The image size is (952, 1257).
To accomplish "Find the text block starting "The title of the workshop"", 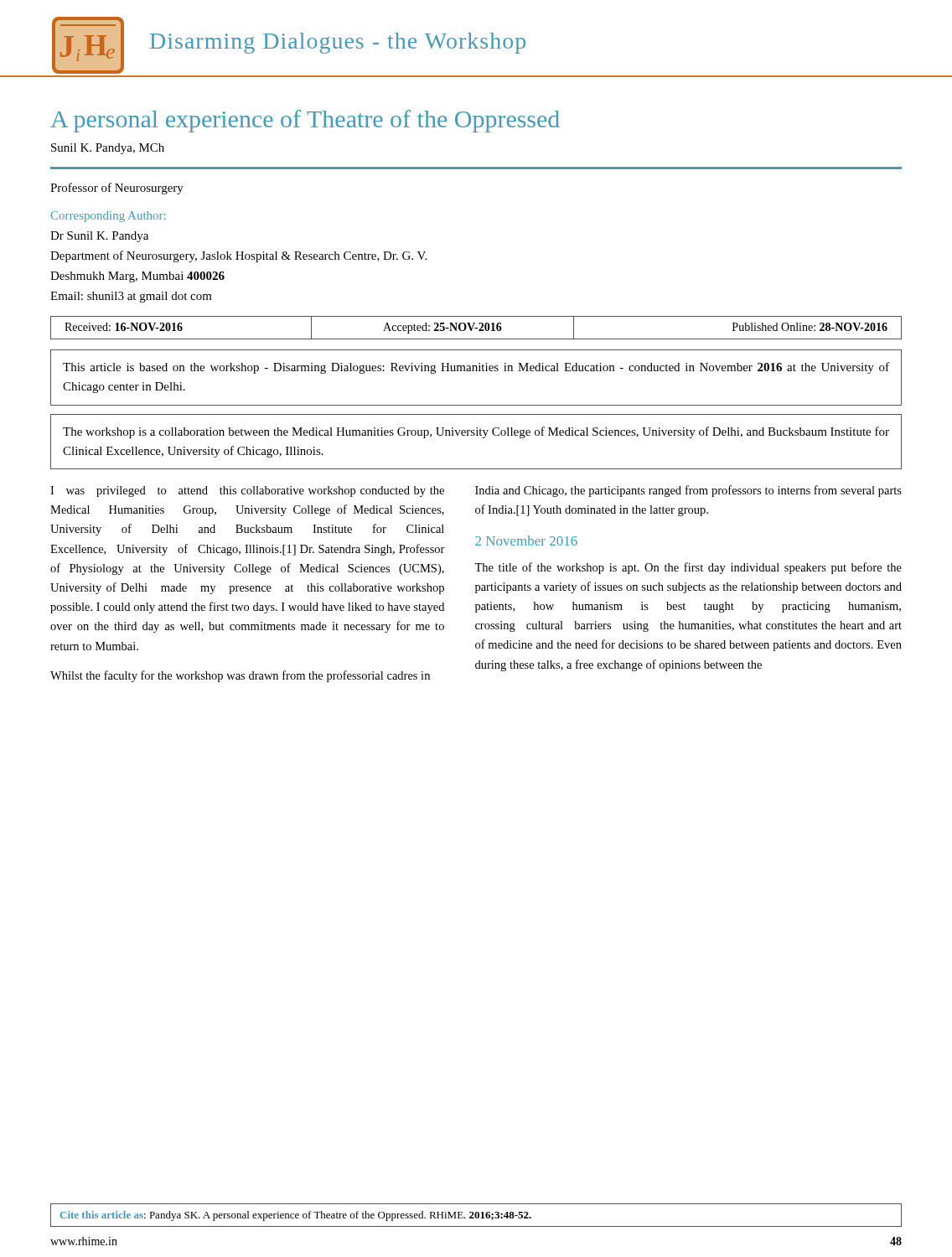I will click(x=688, y=616).
